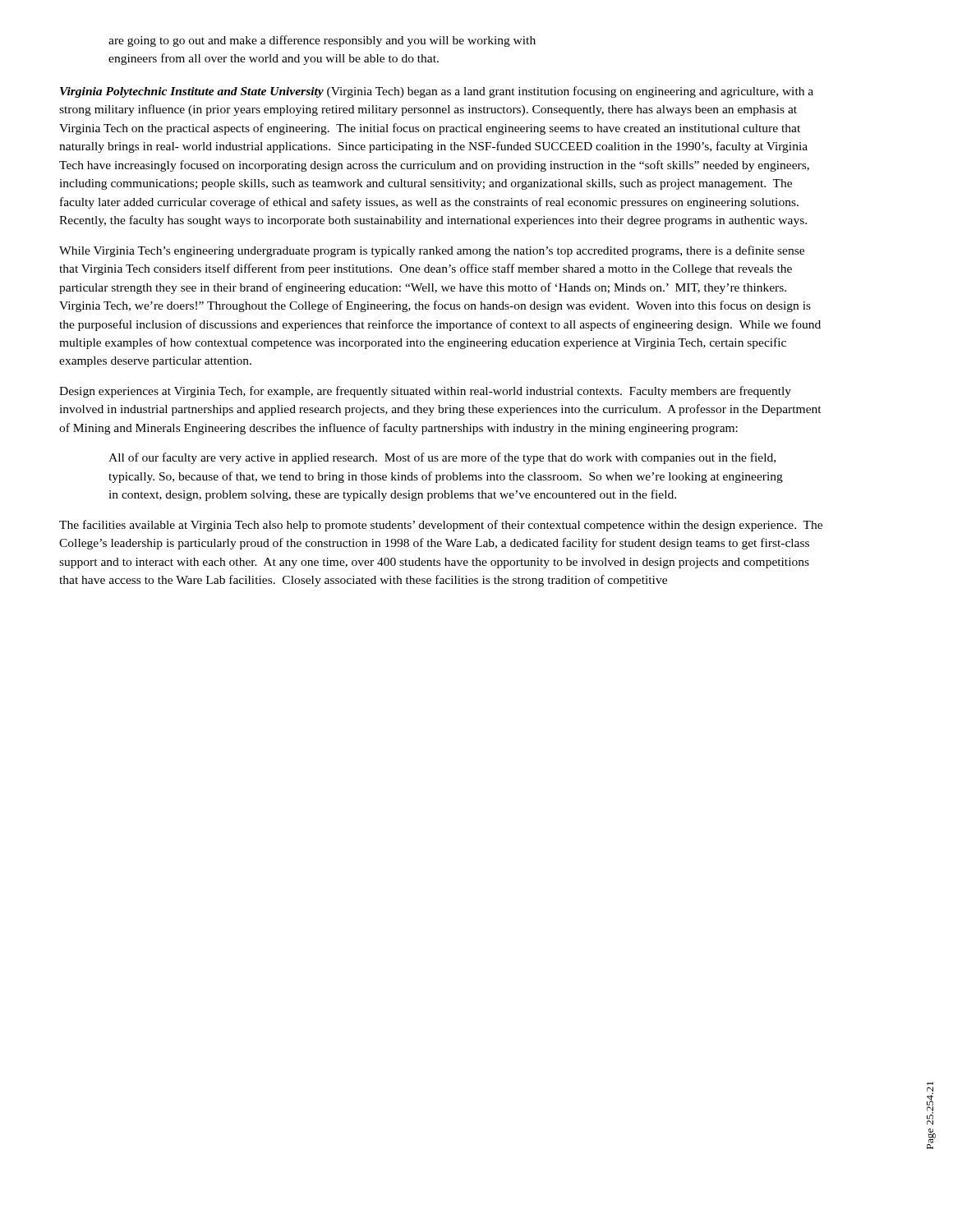Find the text block that says "While Virginia Tech’s engineering"

click(x=441, y=306)
